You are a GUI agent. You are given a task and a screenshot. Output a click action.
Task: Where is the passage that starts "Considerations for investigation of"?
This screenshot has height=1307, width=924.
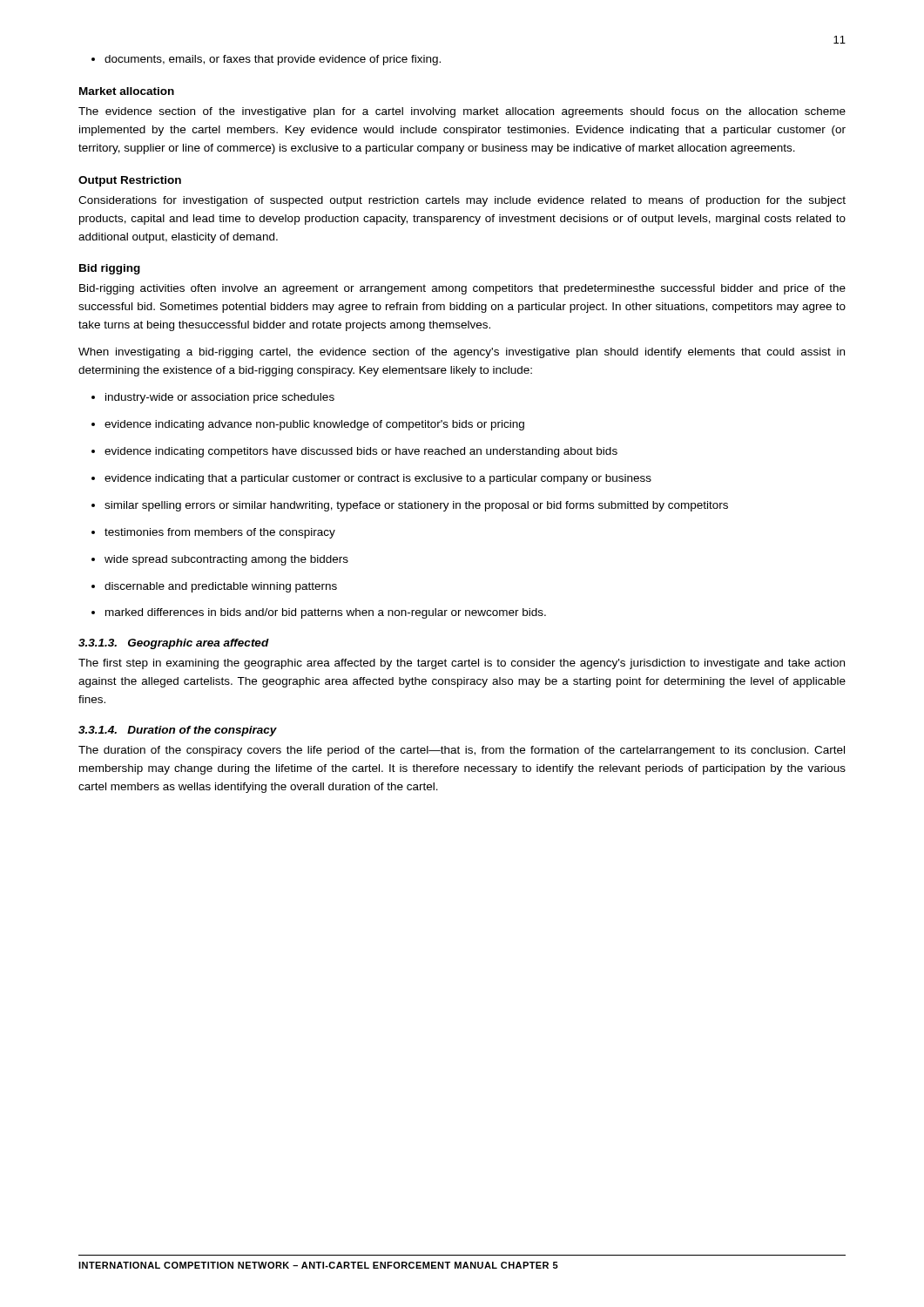462,218
